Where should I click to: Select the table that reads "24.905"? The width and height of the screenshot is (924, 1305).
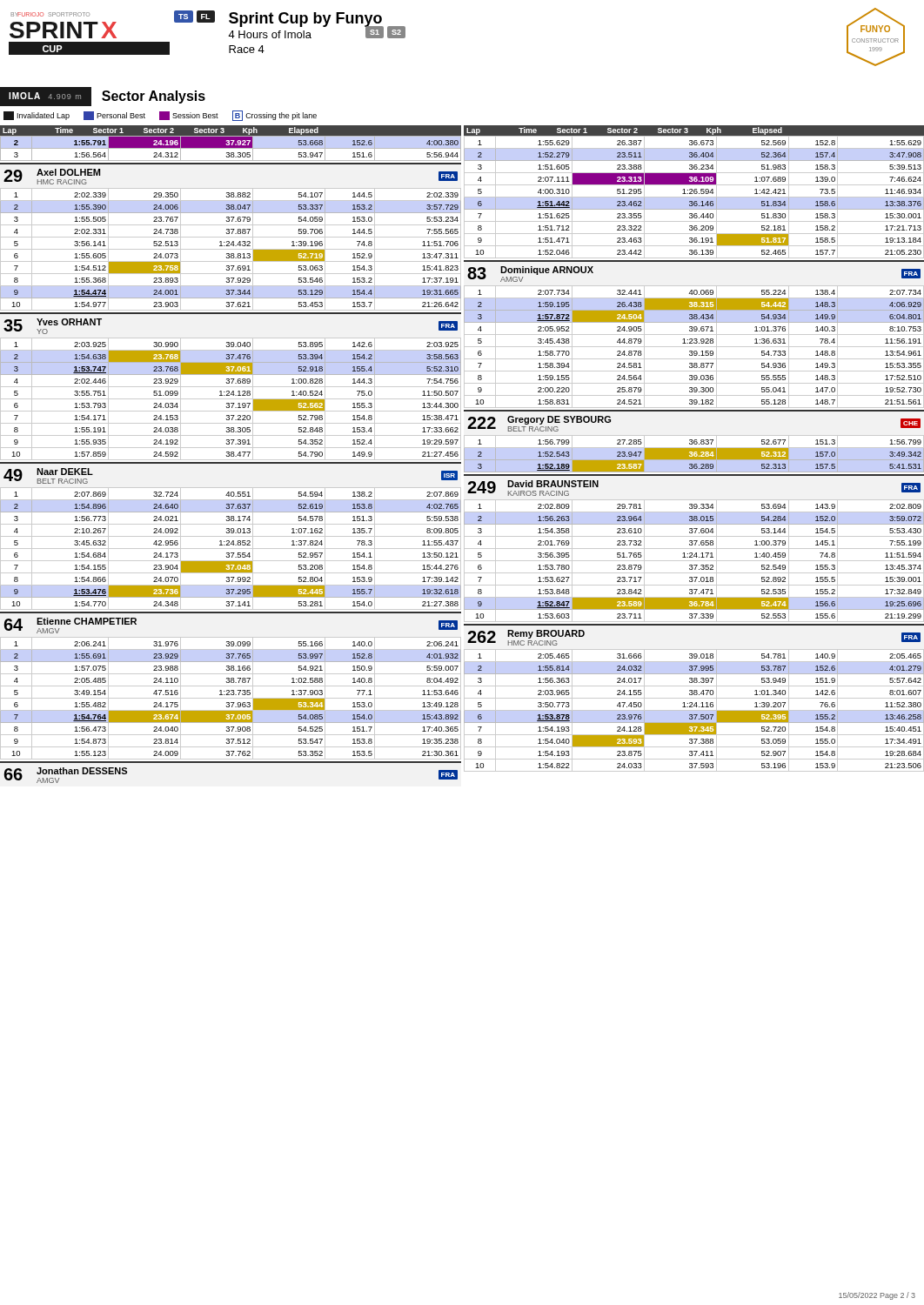pos(694,334)
